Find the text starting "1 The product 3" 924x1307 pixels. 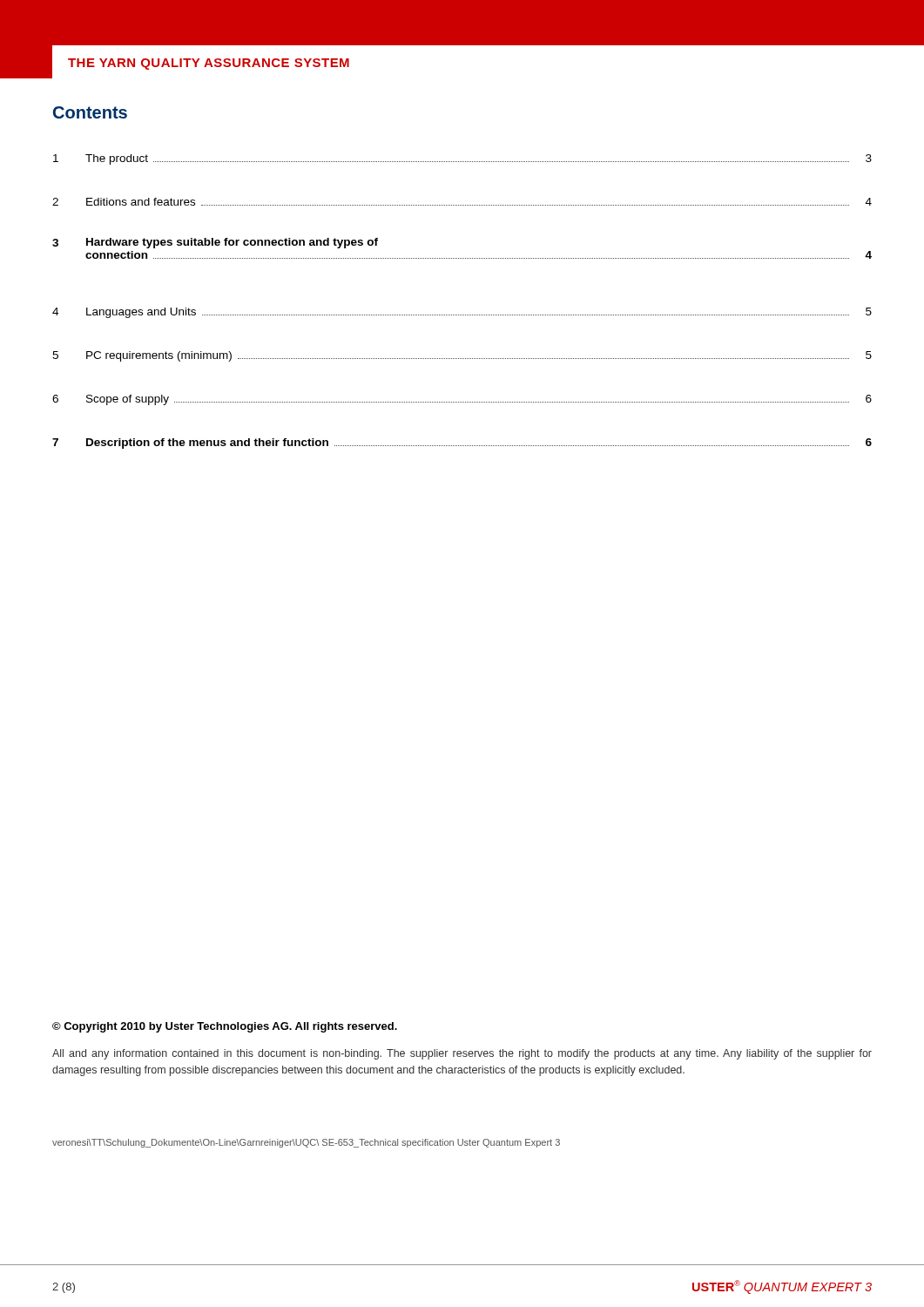[x=462, y=158]
